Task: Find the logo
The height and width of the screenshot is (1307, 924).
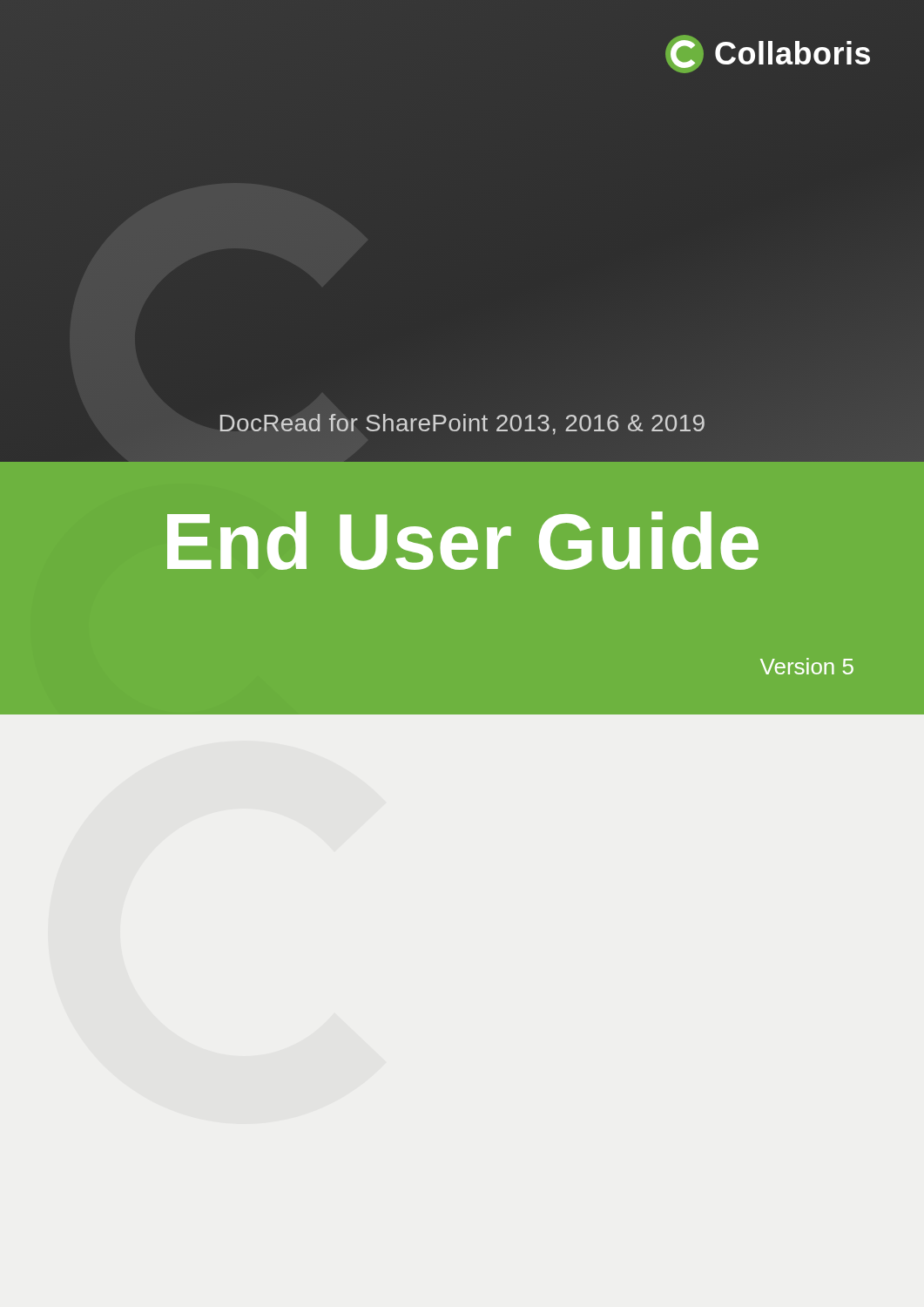Action: [x=768, y=54]
